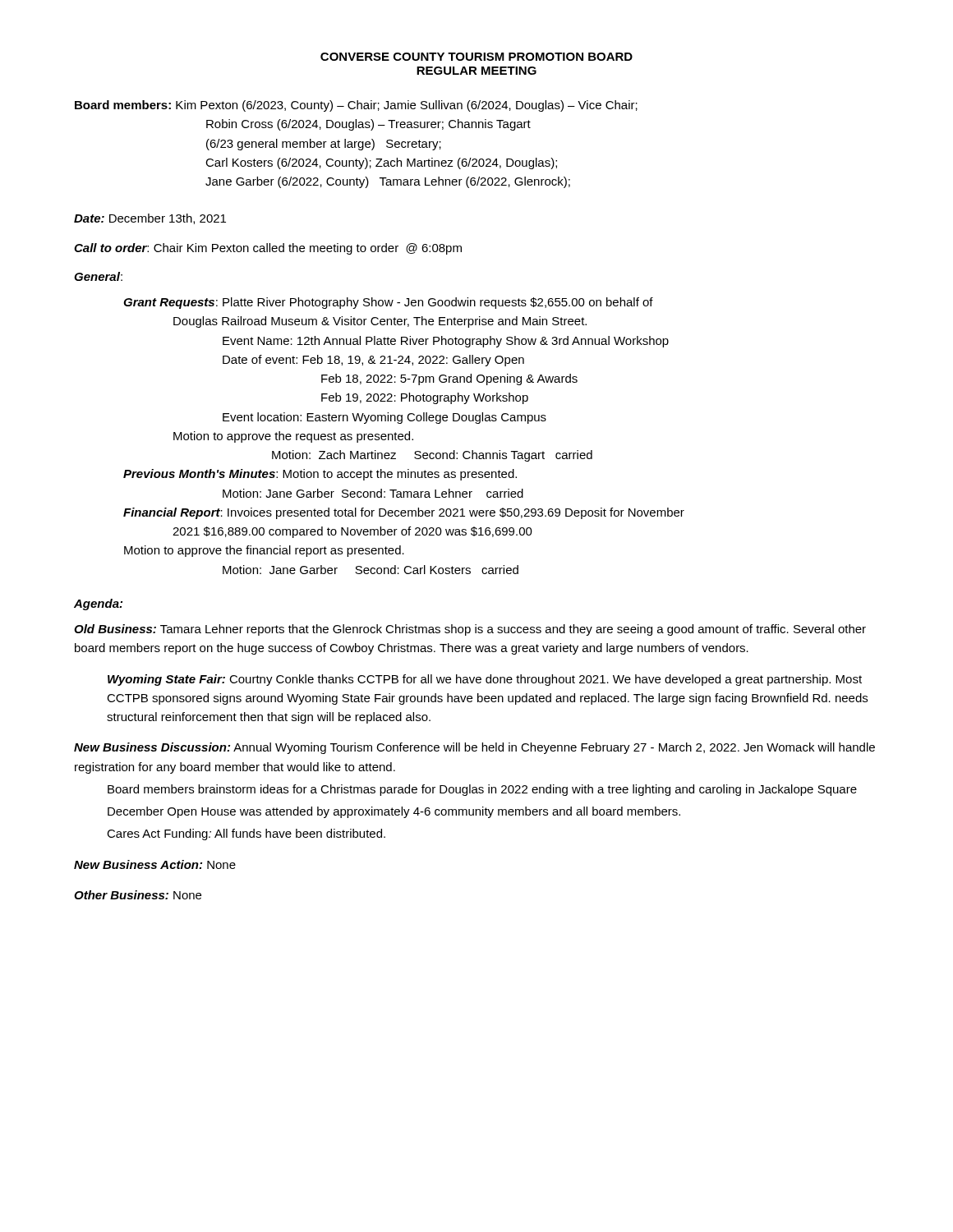Screen dimensions: 1232x953
Task: Find "New Business Action: None" on this page
Action: pyautogui.click(x=155, y=864)
